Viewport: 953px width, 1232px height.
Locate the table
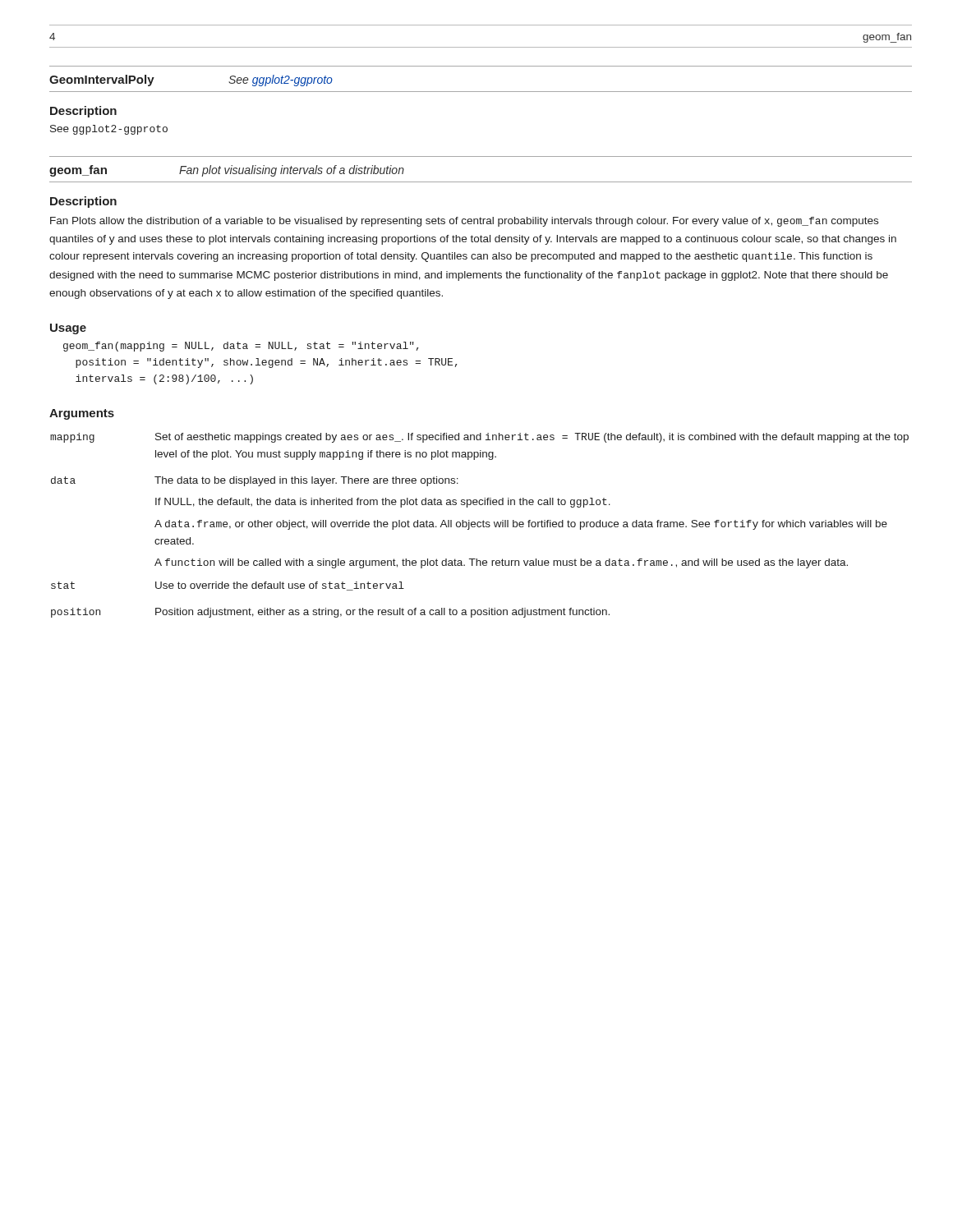coord(481,529)
